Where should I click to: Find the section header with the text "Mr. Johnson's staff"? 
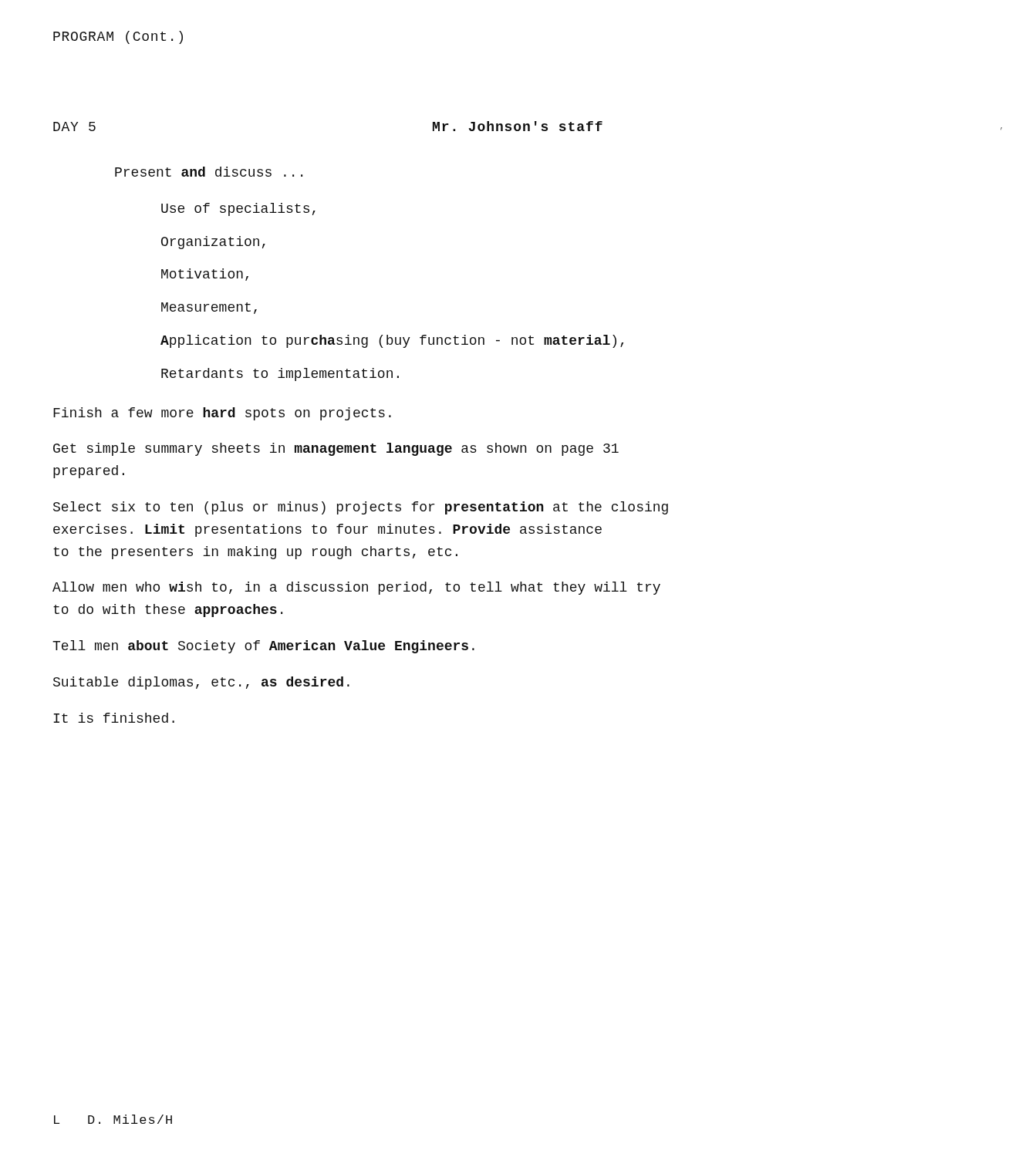pos(518,127)
